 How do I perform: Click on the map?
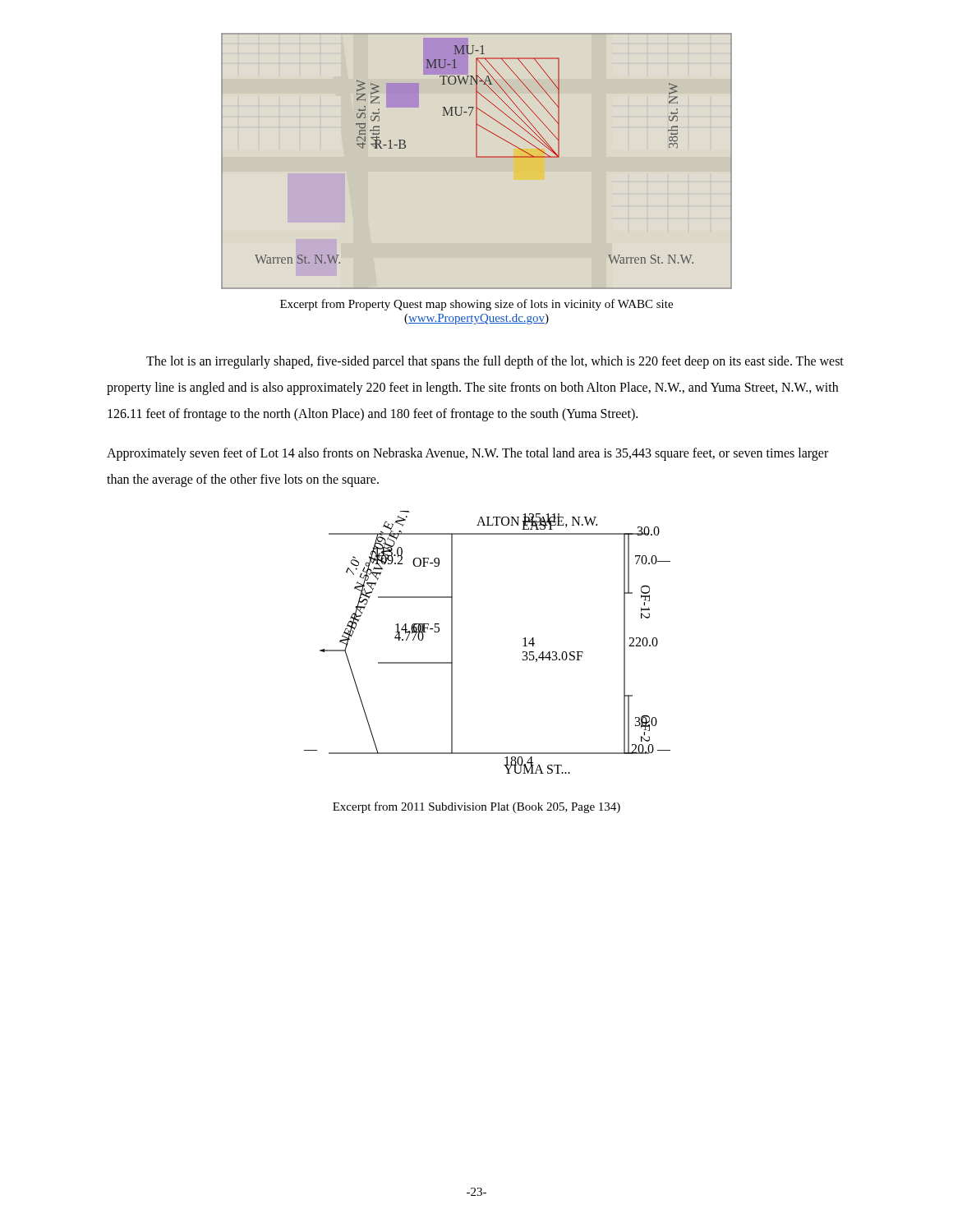pos(476,163)
